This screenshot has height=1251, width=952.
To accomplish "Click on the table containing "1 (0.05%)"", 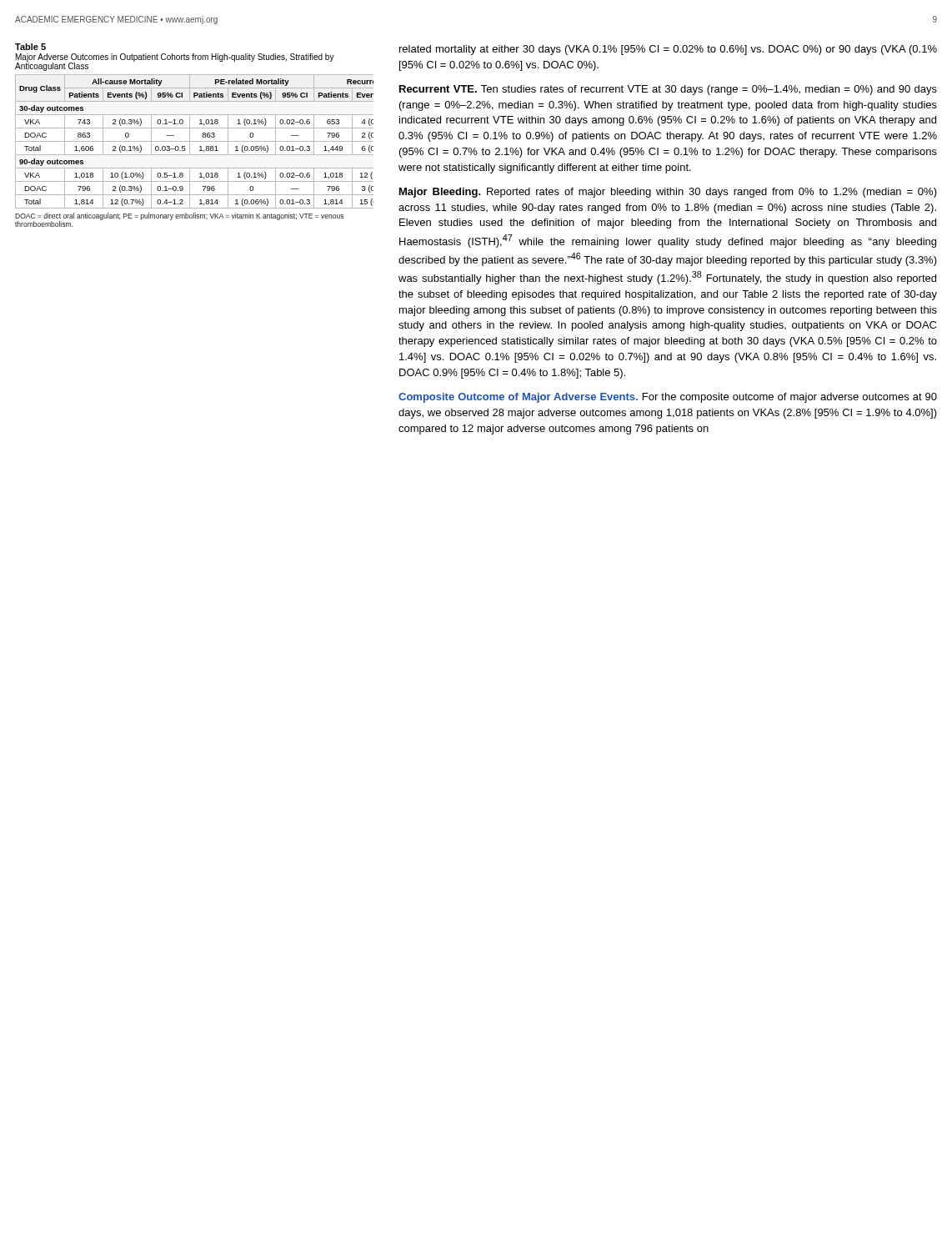I will [x=194, y=141].
